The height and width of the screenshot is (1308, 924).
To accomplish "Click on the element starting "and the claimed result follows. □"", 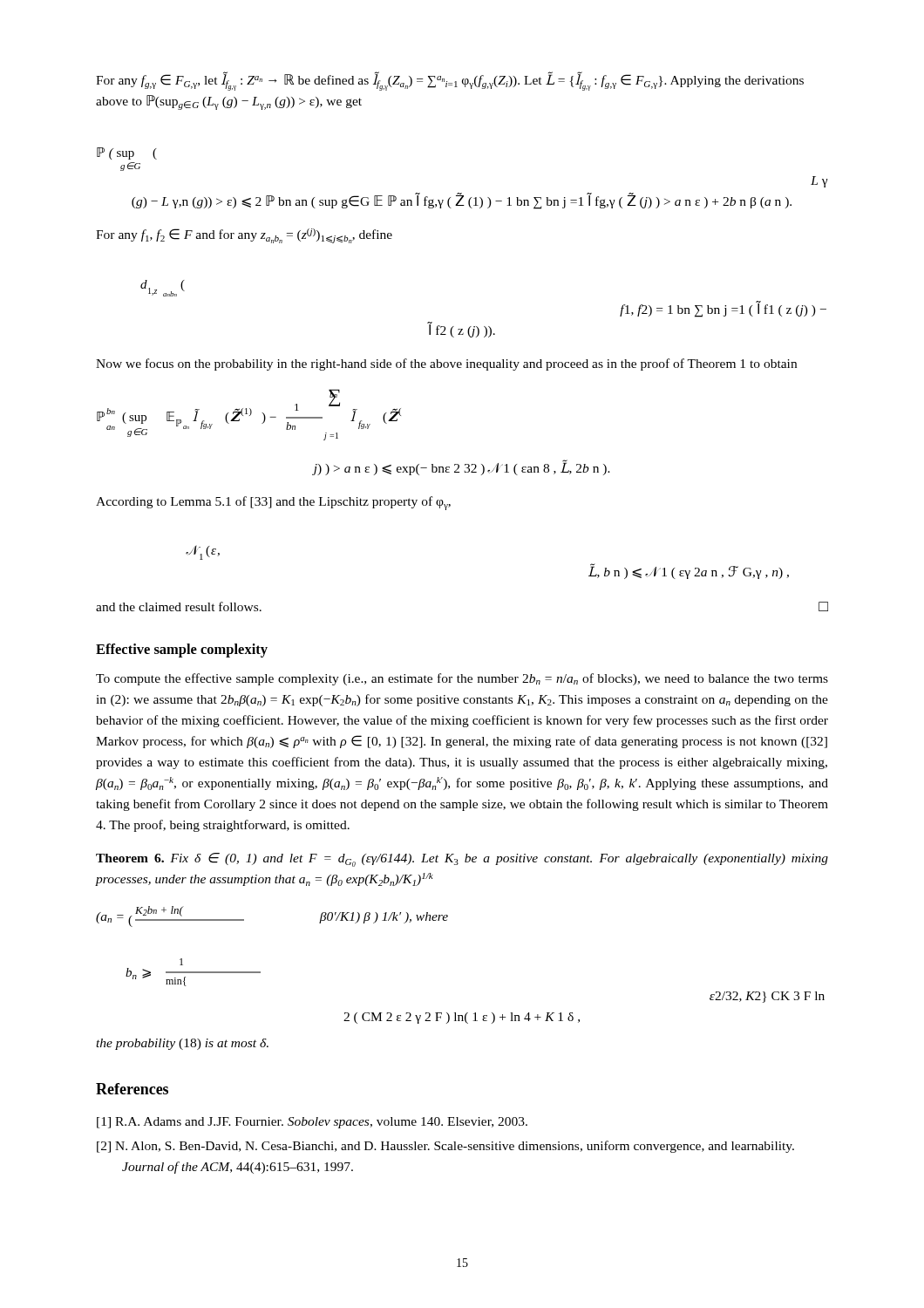I will click(178, 606).
